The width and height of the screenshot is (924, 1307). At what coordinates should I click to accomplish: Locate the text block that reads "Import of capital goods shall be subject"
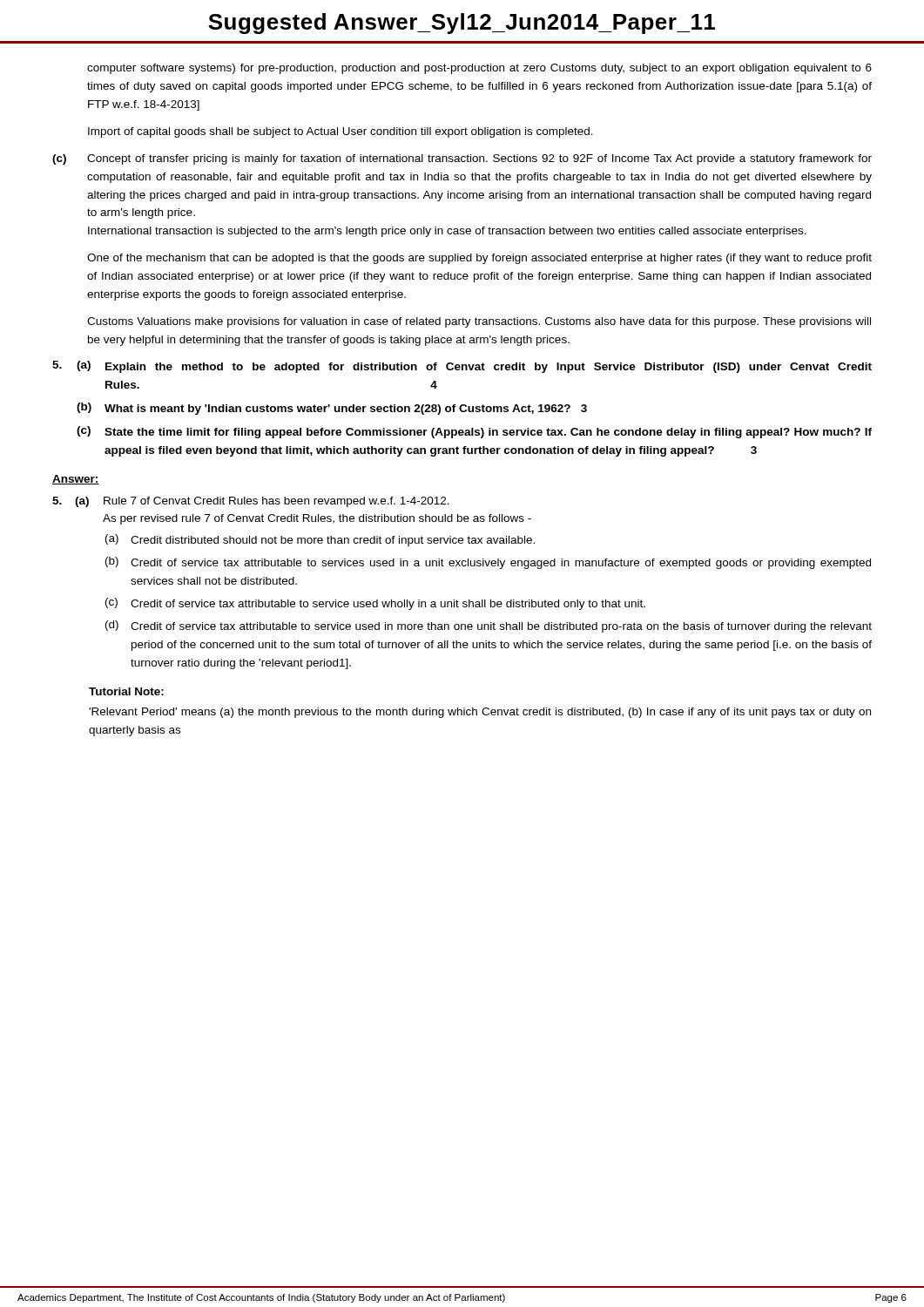340,131
